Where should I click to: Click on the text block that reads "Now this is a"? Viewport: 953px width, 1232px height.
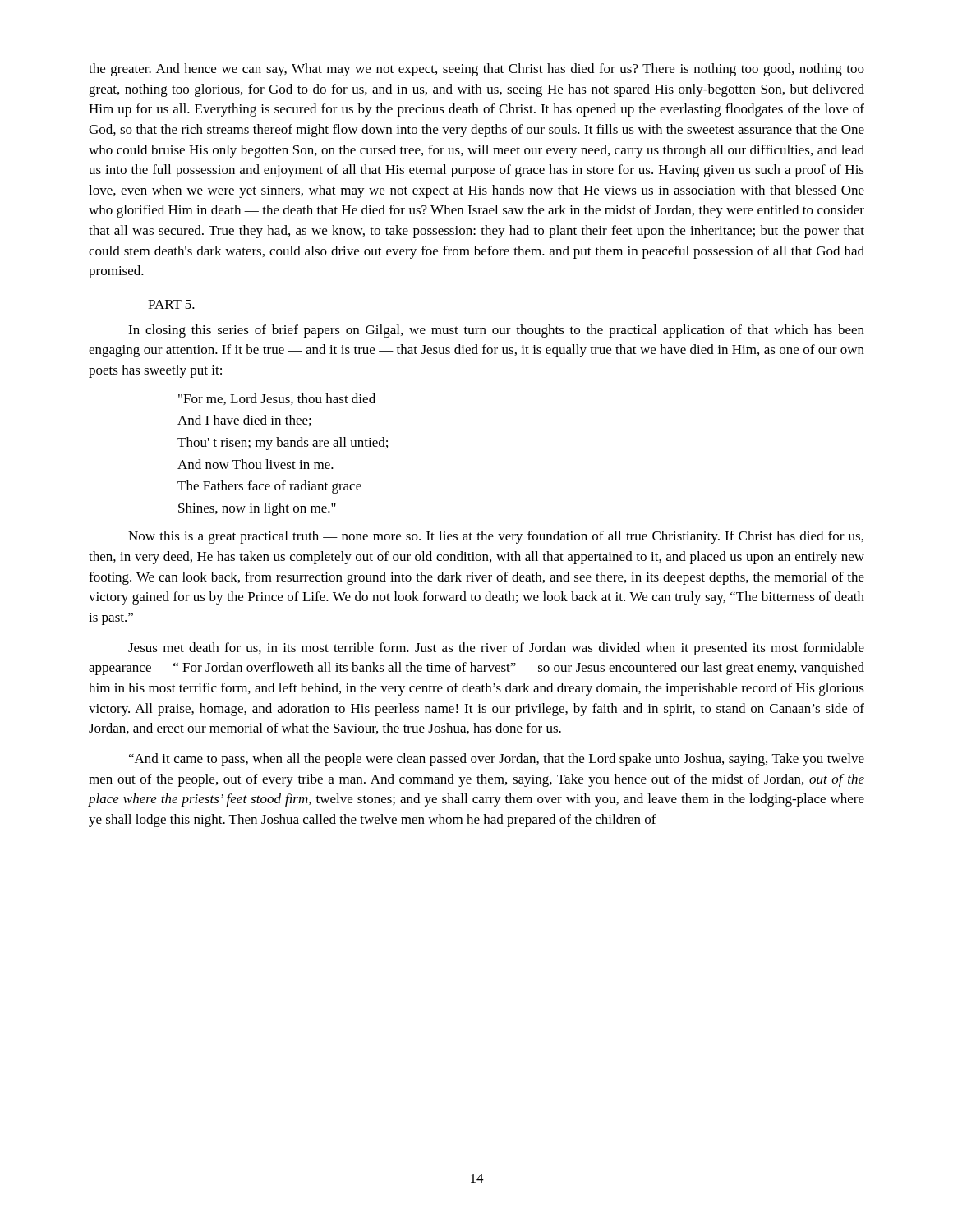pos(476,577)
